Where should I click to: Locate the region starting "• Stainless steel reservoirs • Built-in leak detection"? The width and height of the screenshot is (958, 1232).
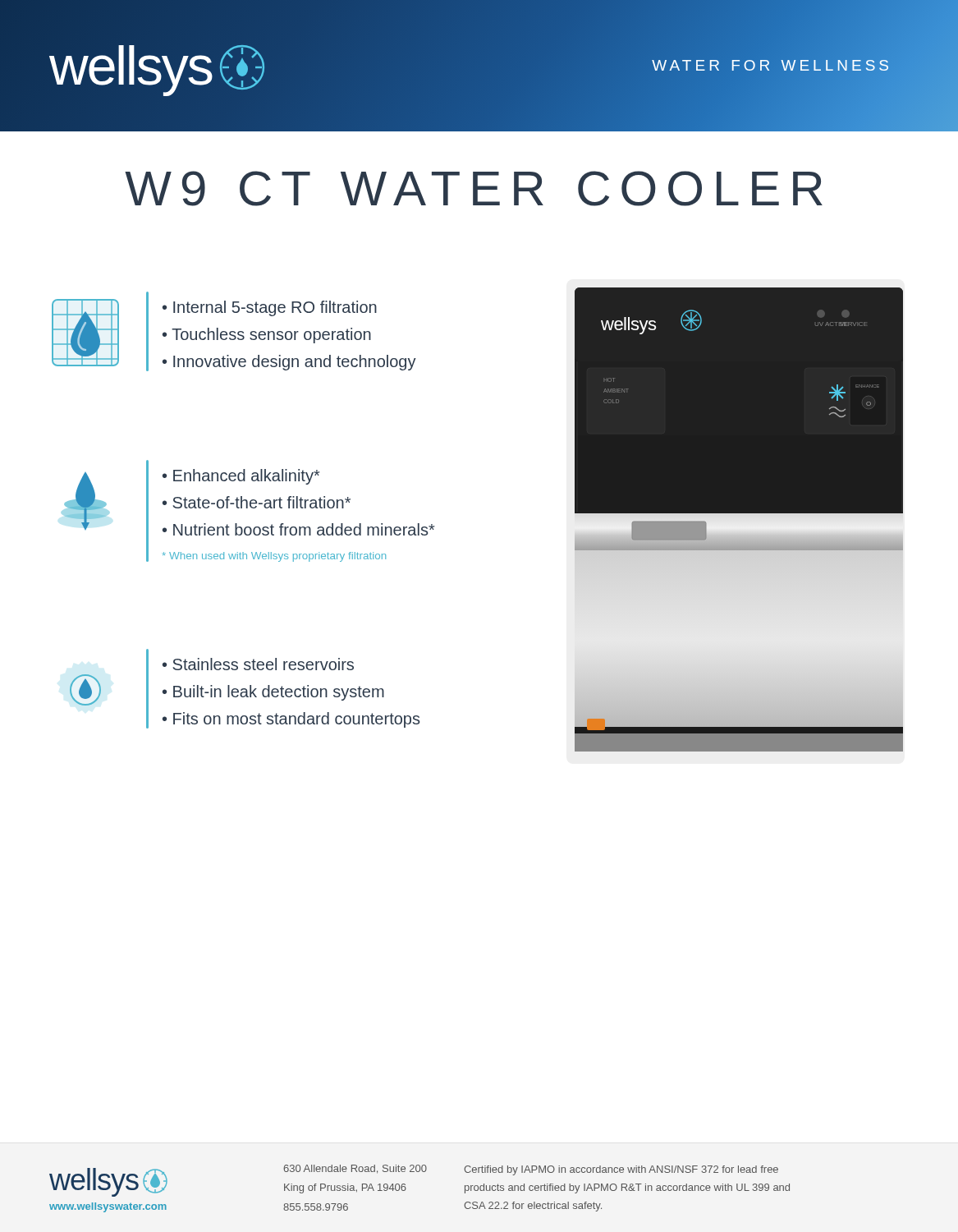[235, 689]
